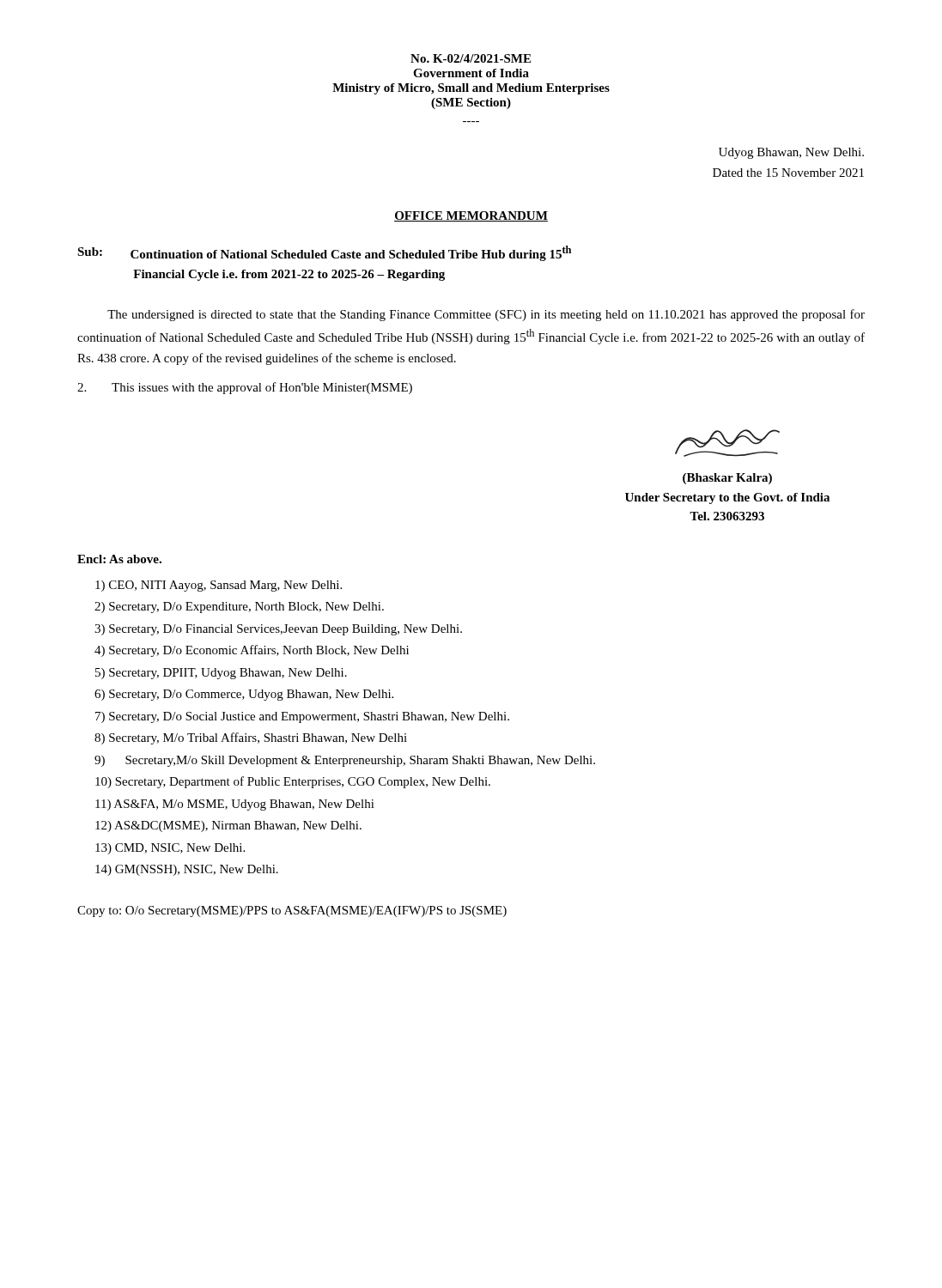The height and width of the screenshot is (1288, 942).
Task: Locate the illustration
Action: 727,436
